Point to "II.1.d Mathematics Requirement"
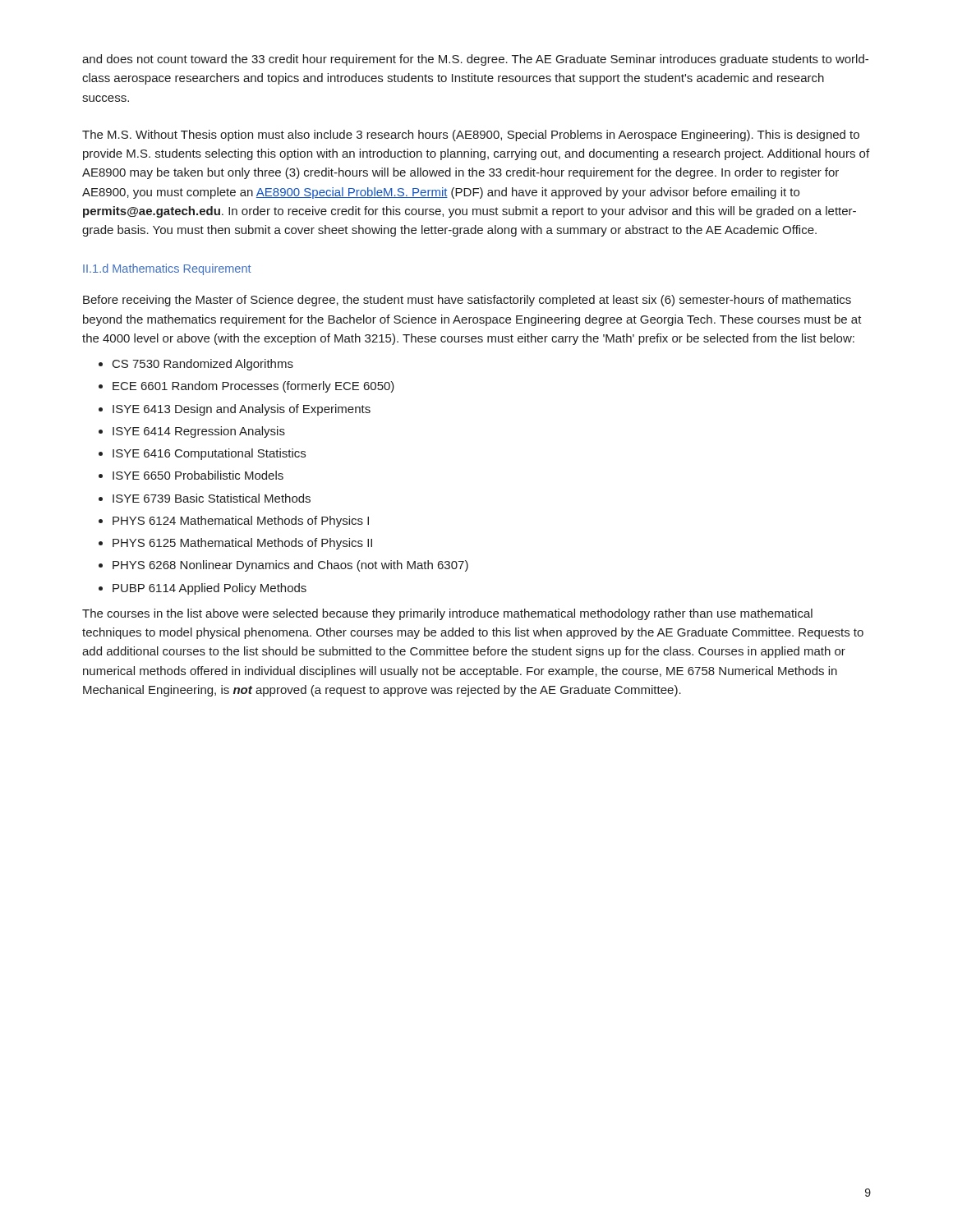Viewport: 953px width, 1232px height. pos(167,269)
